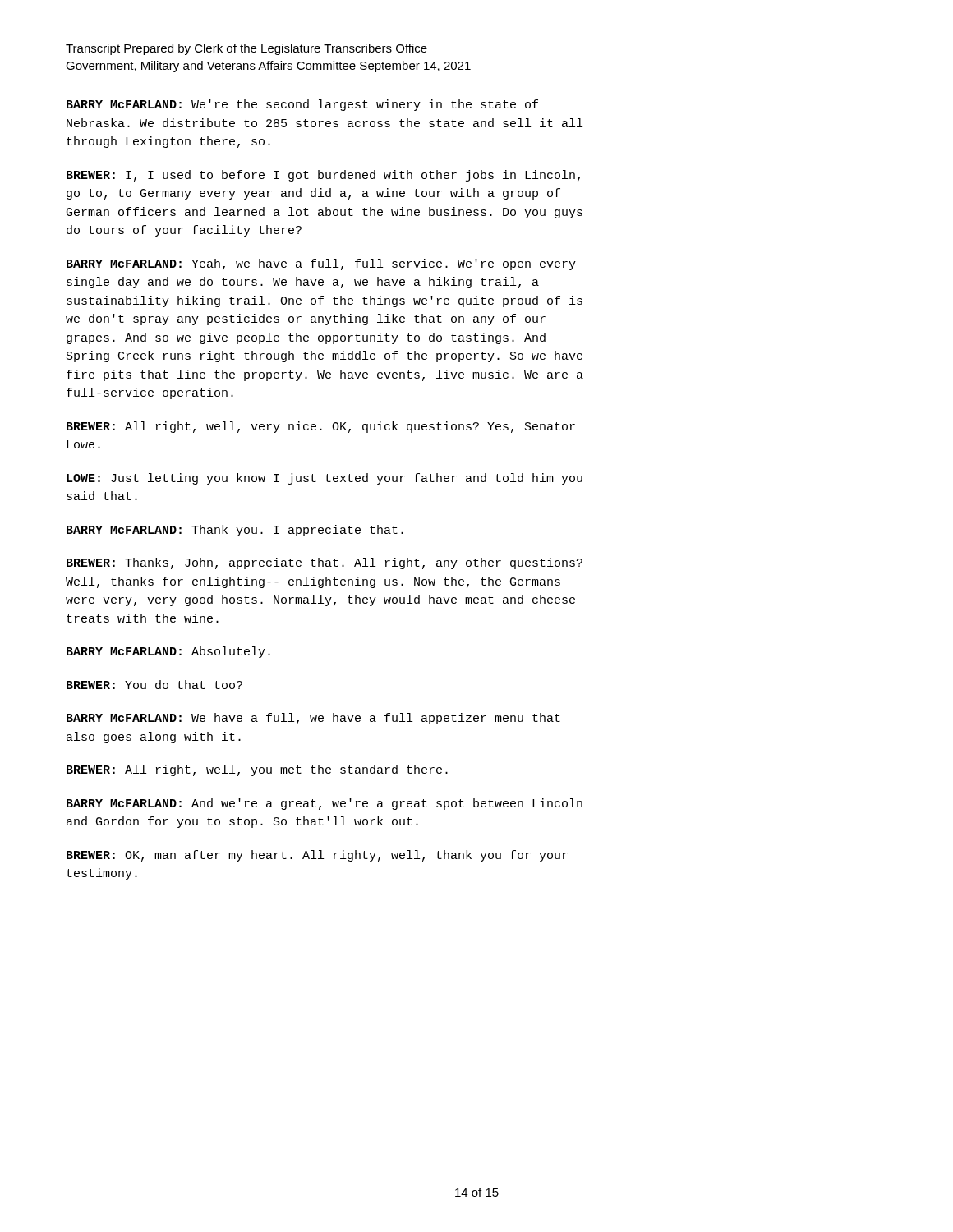The height and width of the screenshot is (1232, 953).
Task: Click on the text block containing "BARRY McFARLAND: Yeah,"
Action: coord(325,329)
